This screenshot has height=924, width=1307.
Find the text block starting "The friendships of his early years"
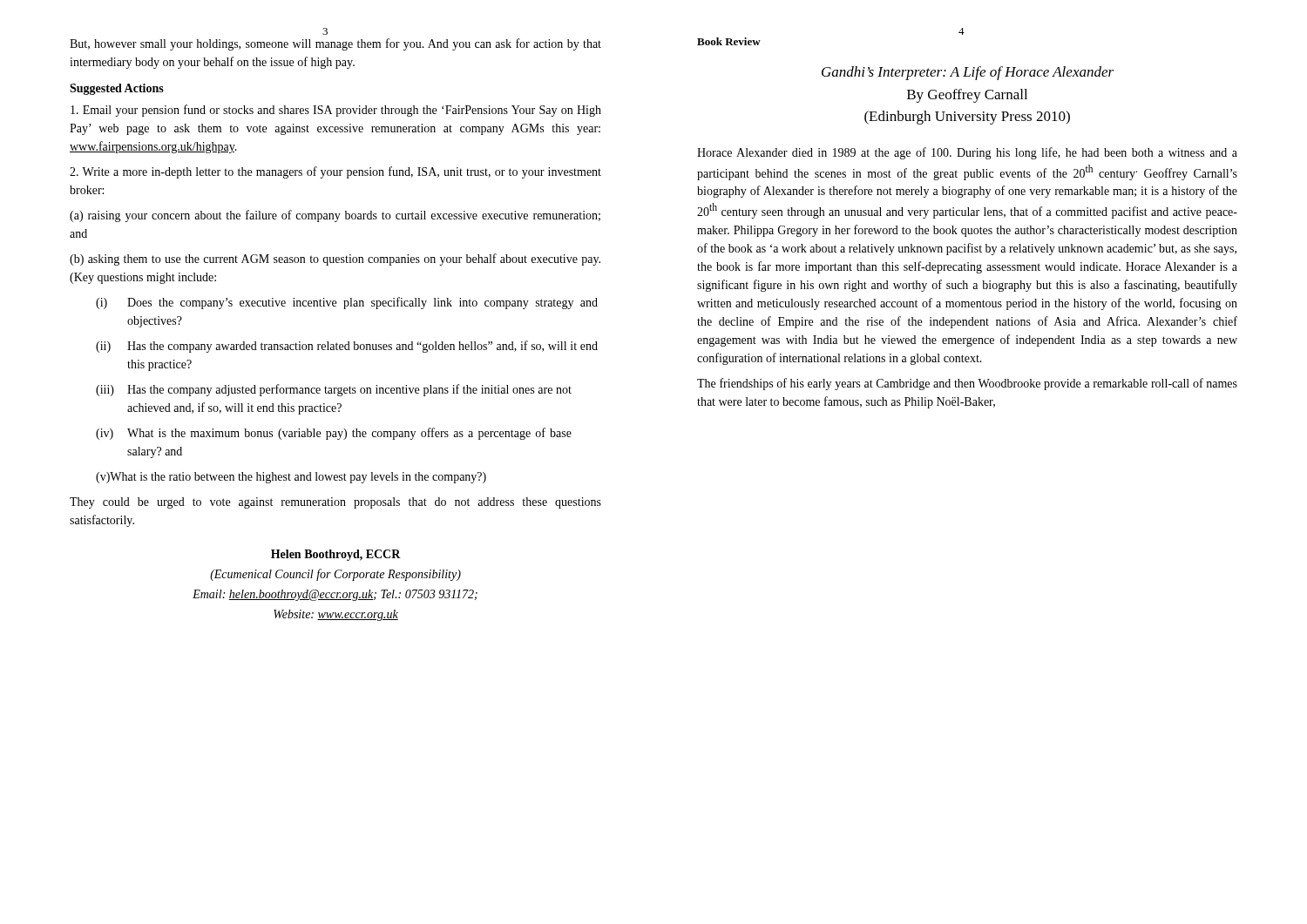point(967,393)
